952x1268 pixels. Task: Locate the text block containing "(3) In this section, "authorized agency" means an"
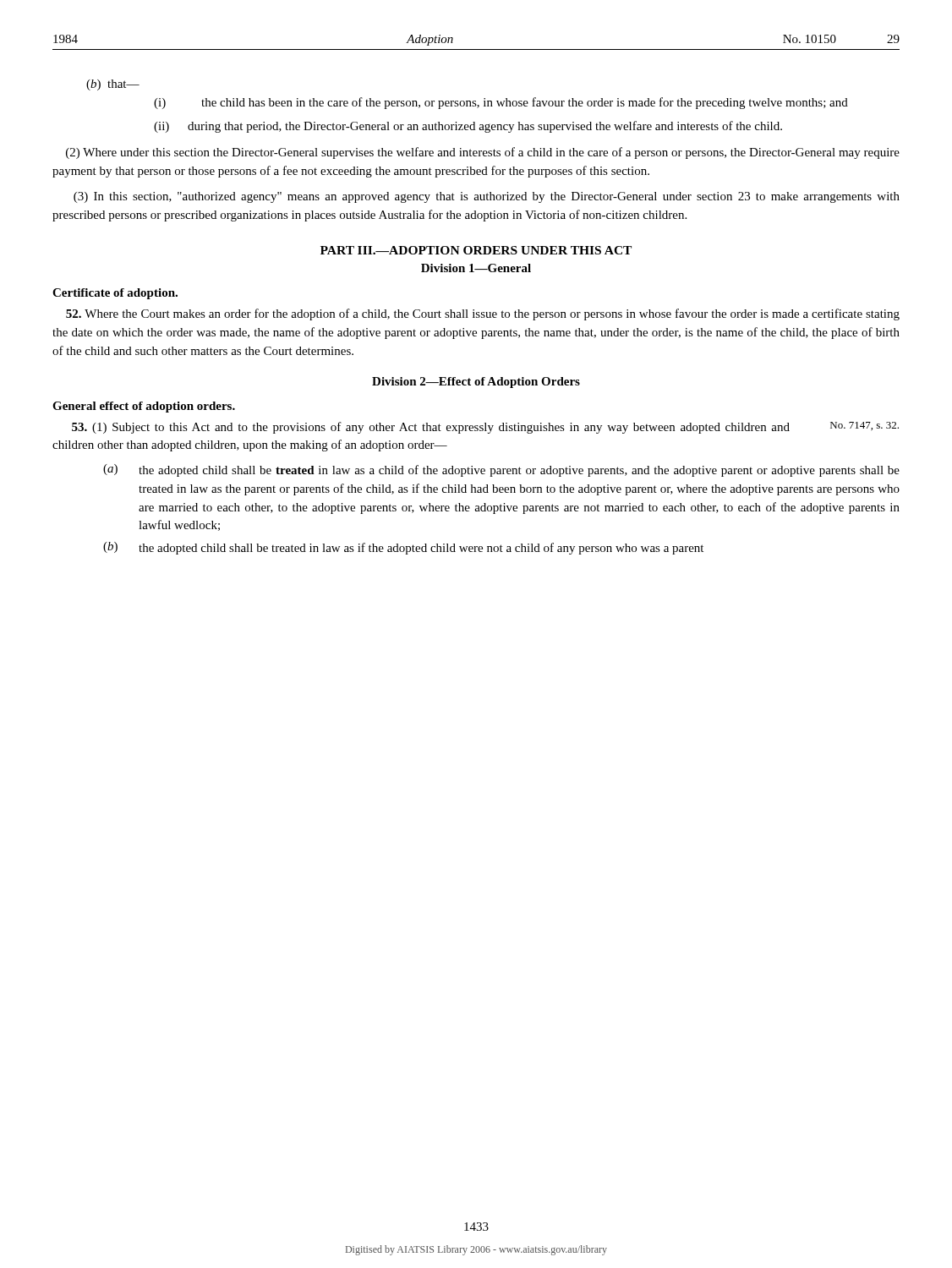(x=476, y=206)
